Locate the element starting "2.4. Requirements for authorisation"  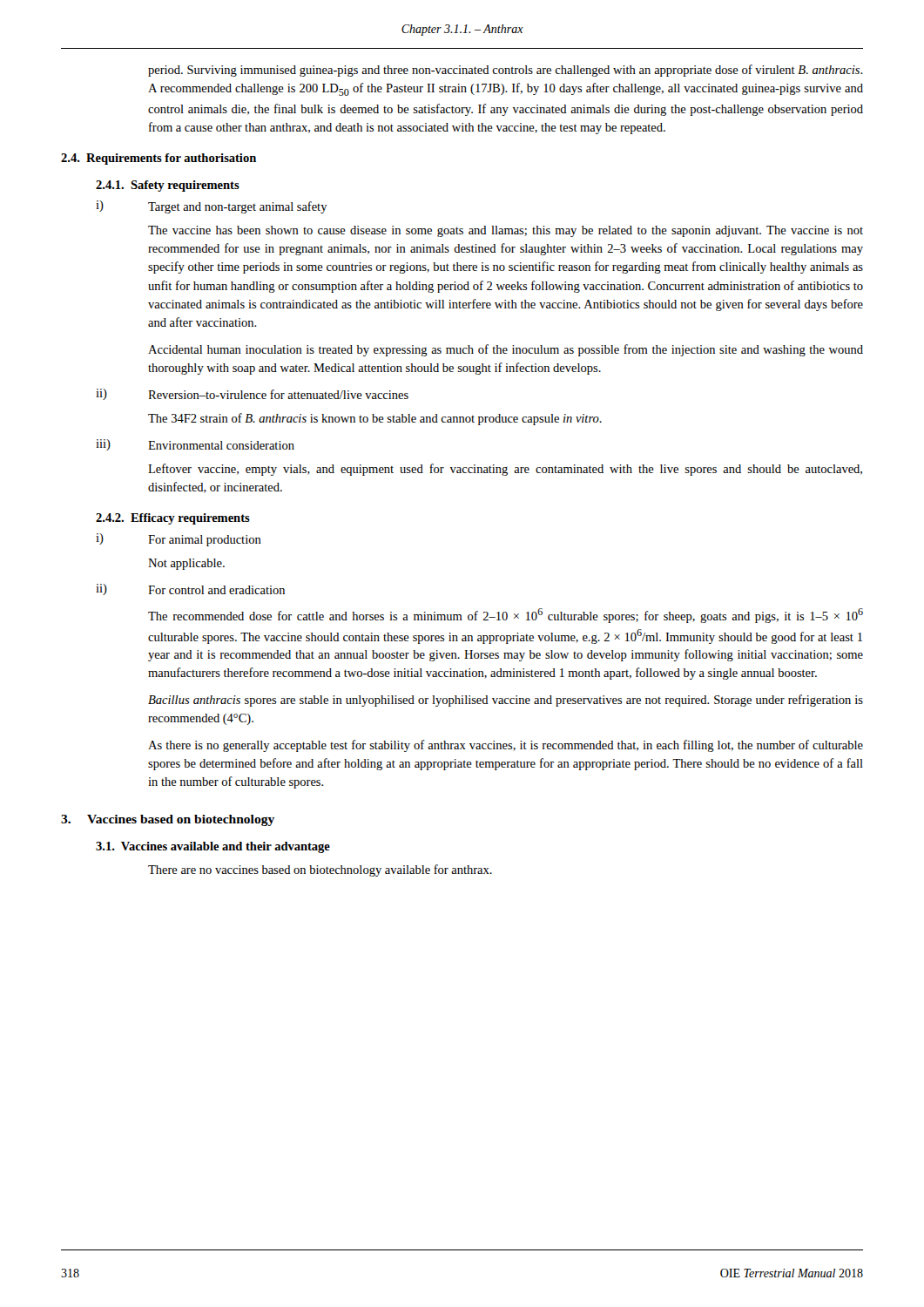point(159,158)
